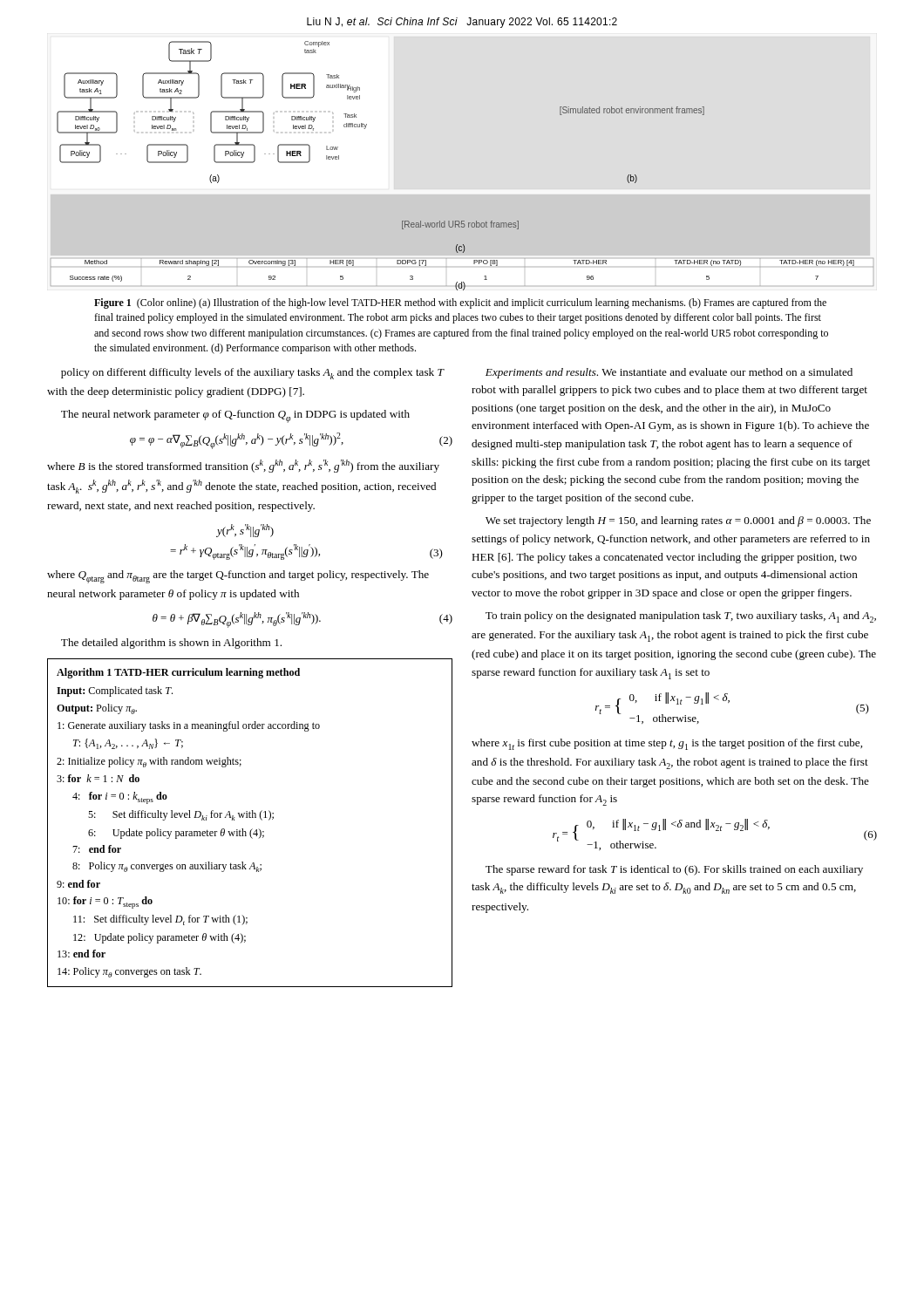Screen dimensions: 1308x924
Task: Select the text block starting "The detailed algorithm"
Action: tap(250, 643)
